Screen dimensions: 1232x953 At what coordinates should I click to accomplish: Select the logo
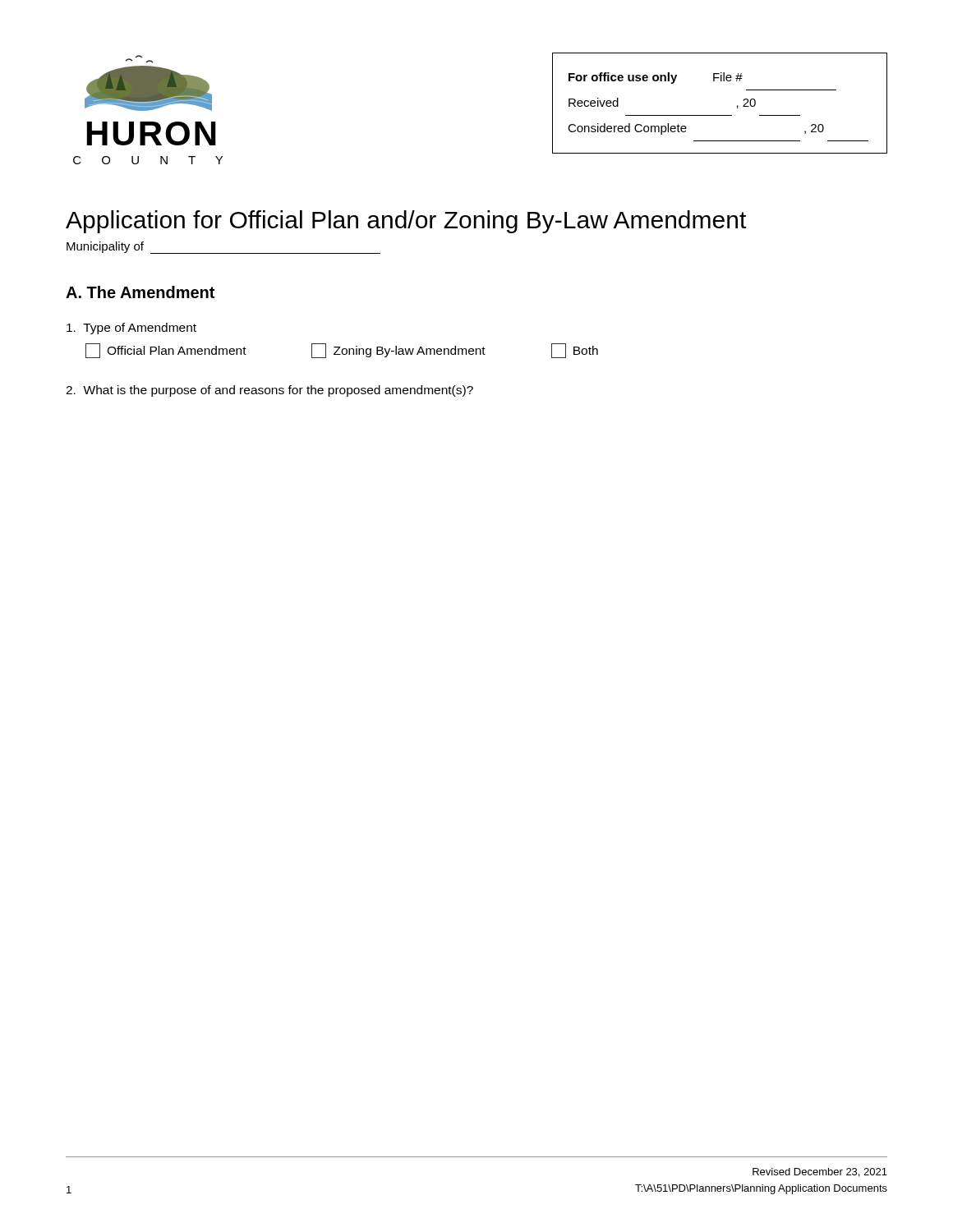click(x=152, y=108)
